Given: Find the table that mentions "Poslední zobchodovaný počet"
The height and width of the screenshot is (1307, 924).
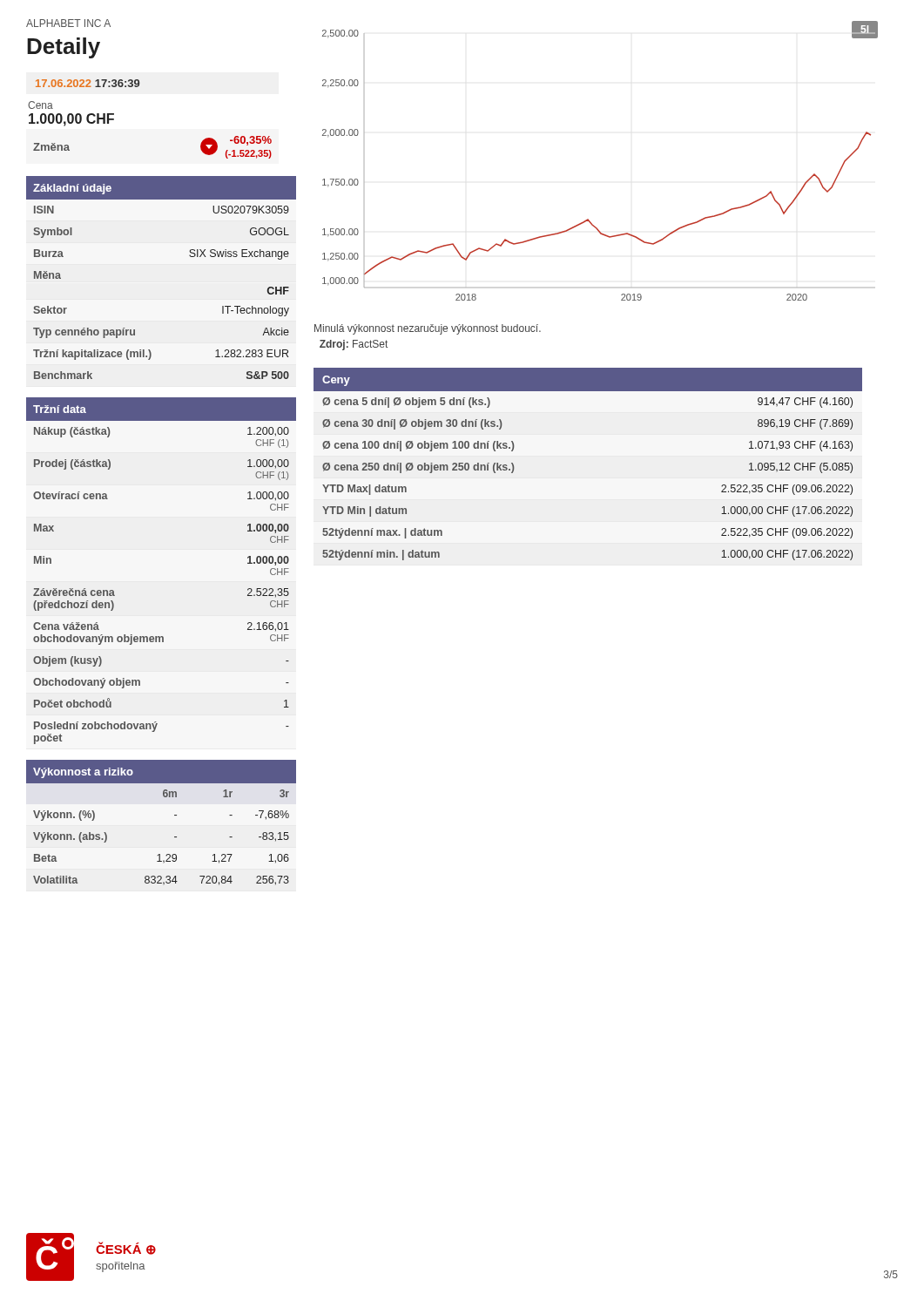Looking at the screenshot, I should coord(161,573).
